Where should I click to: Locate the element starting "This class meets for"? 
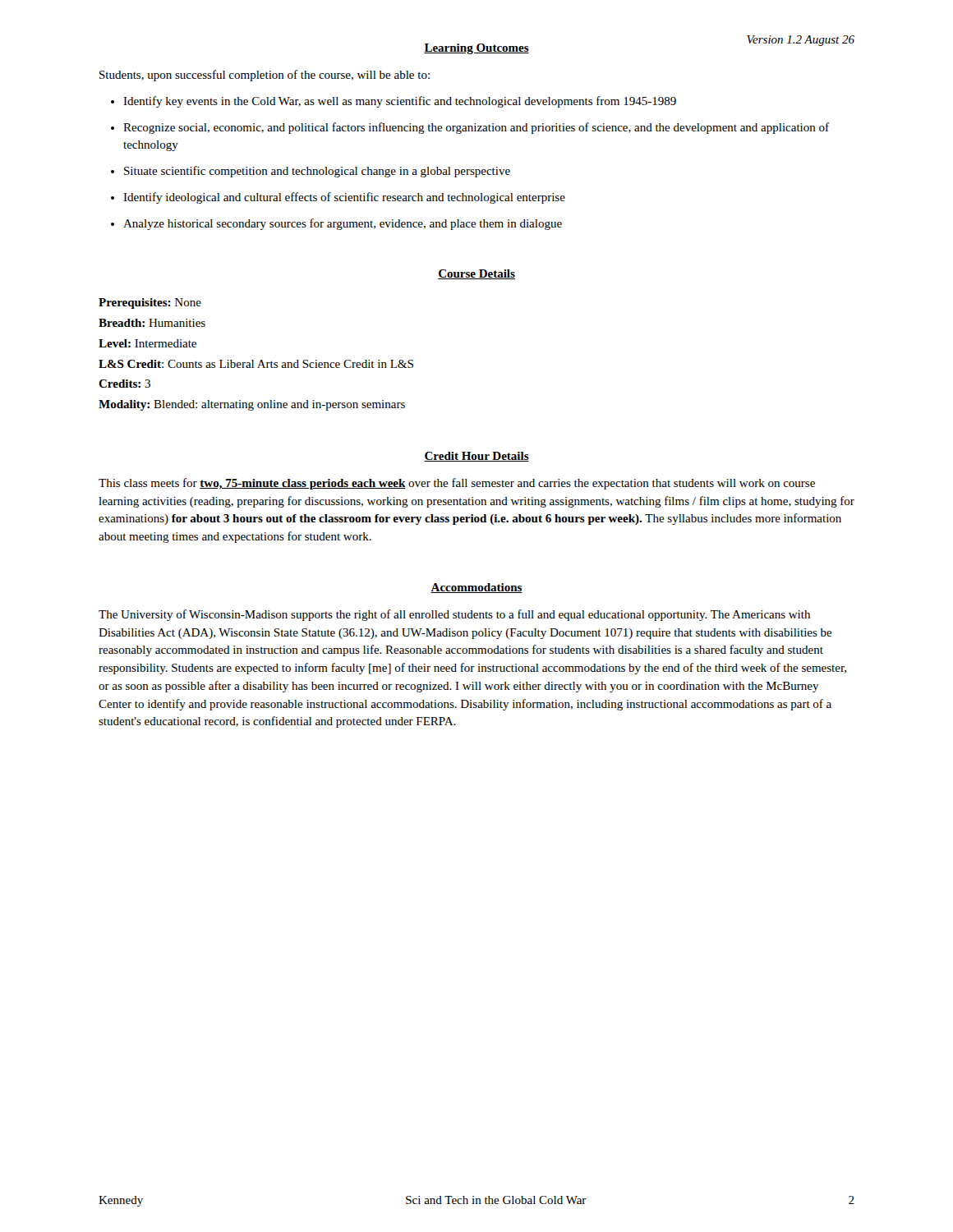point(476,510)
